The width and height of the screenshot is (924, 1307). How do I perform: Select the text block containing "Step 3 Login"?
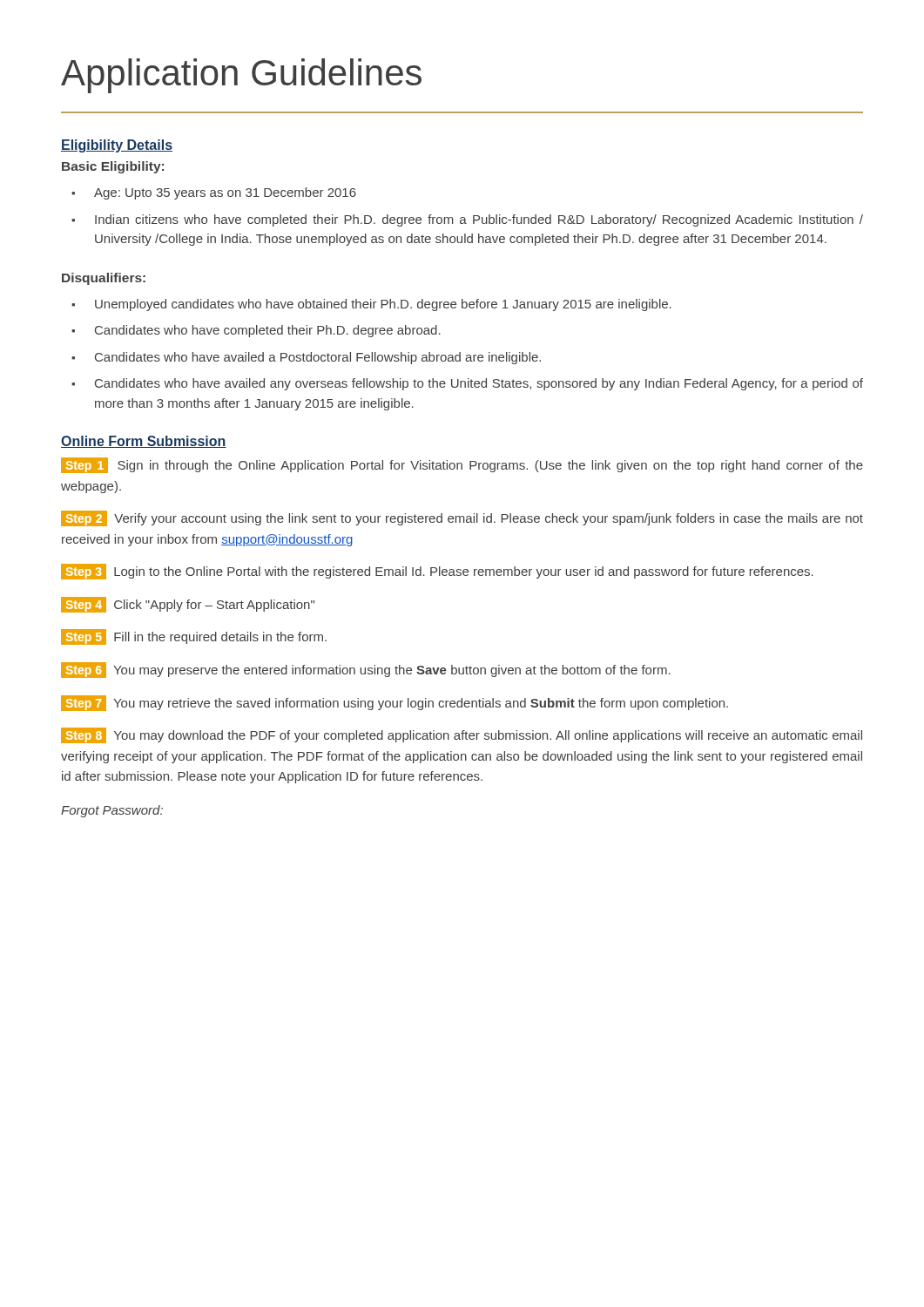438,571
